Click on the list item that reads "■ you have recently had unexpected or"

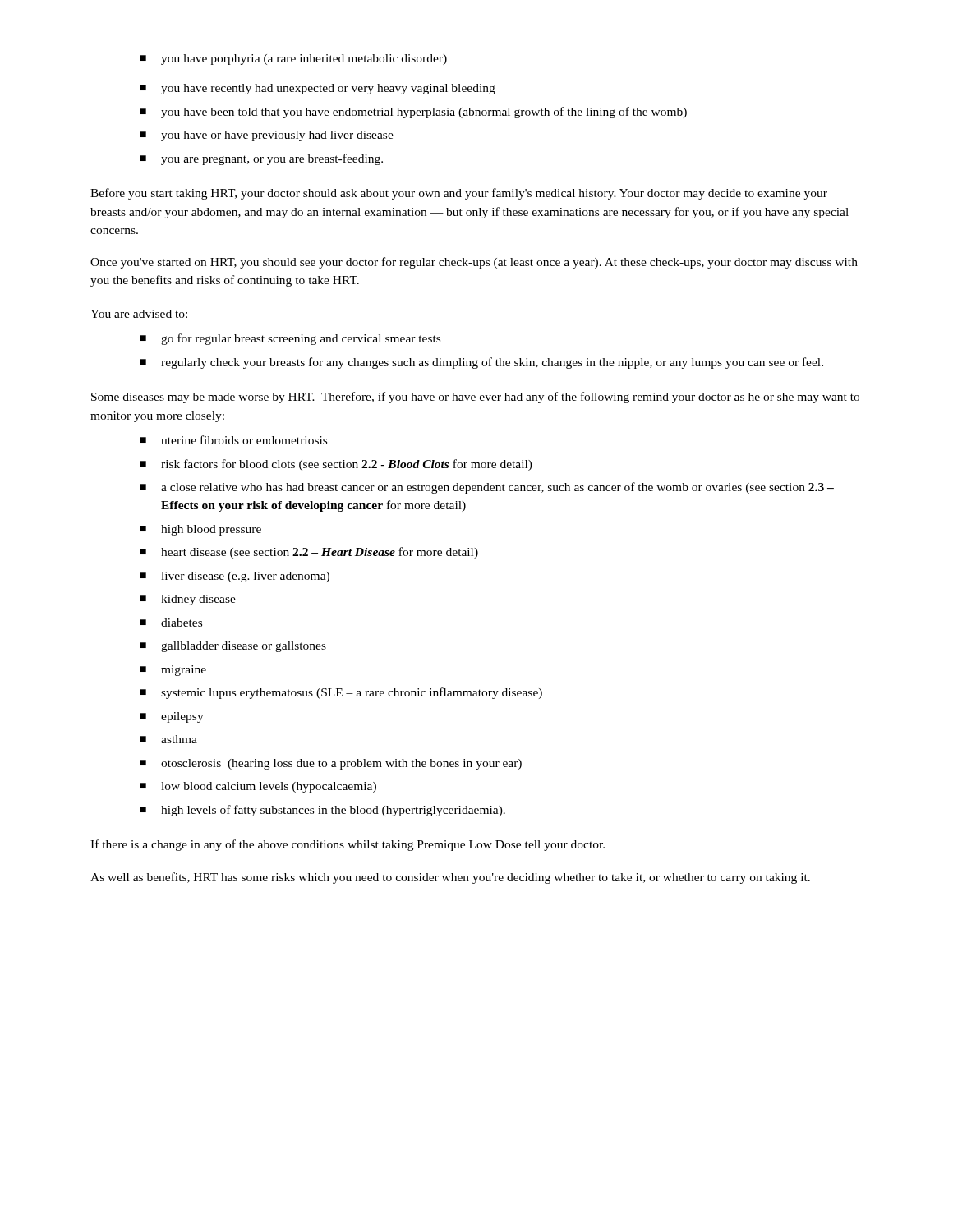click(501, 88)
